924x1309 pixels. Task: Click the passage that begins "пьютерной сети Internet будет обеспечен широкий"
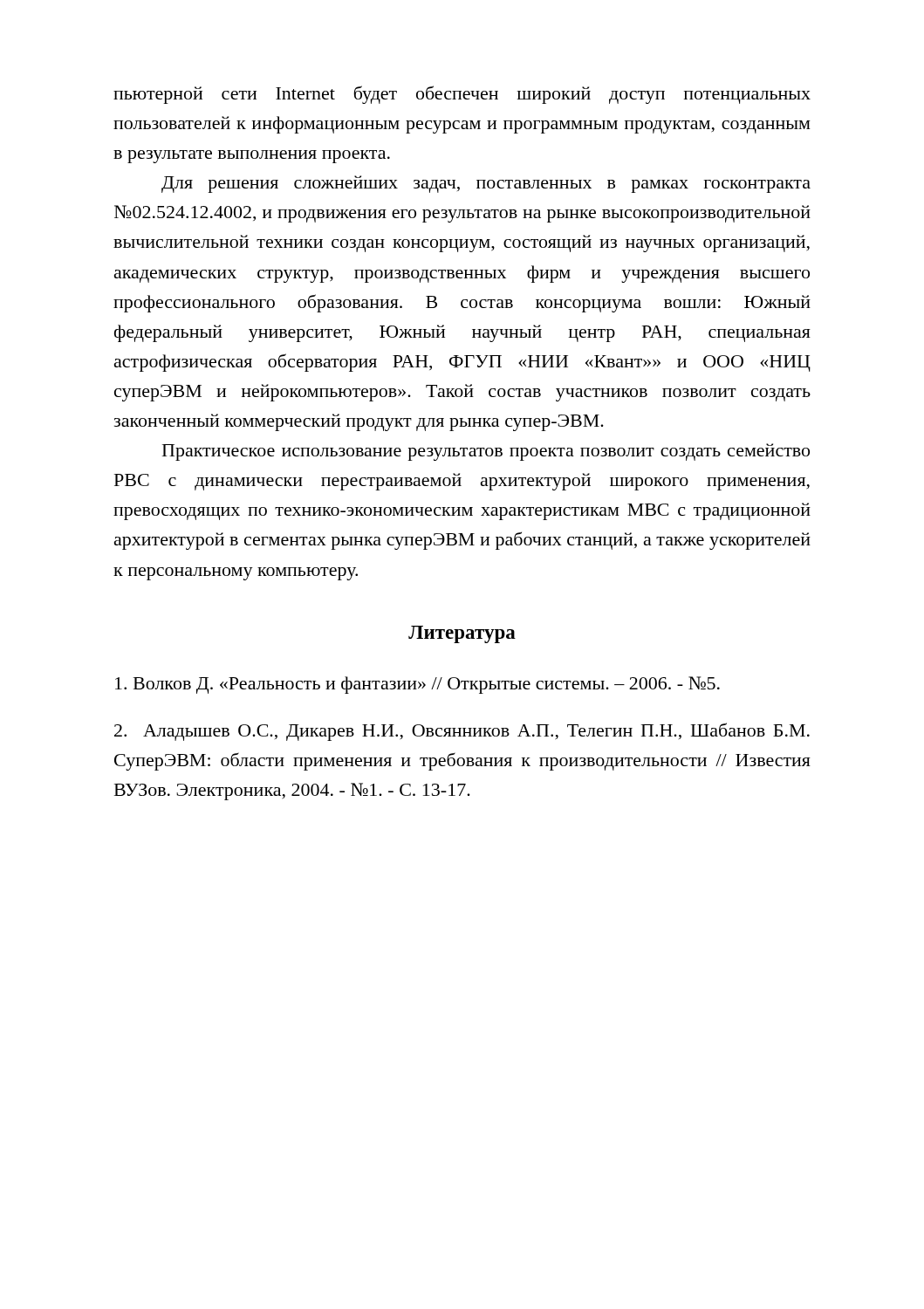pos(462,123)
